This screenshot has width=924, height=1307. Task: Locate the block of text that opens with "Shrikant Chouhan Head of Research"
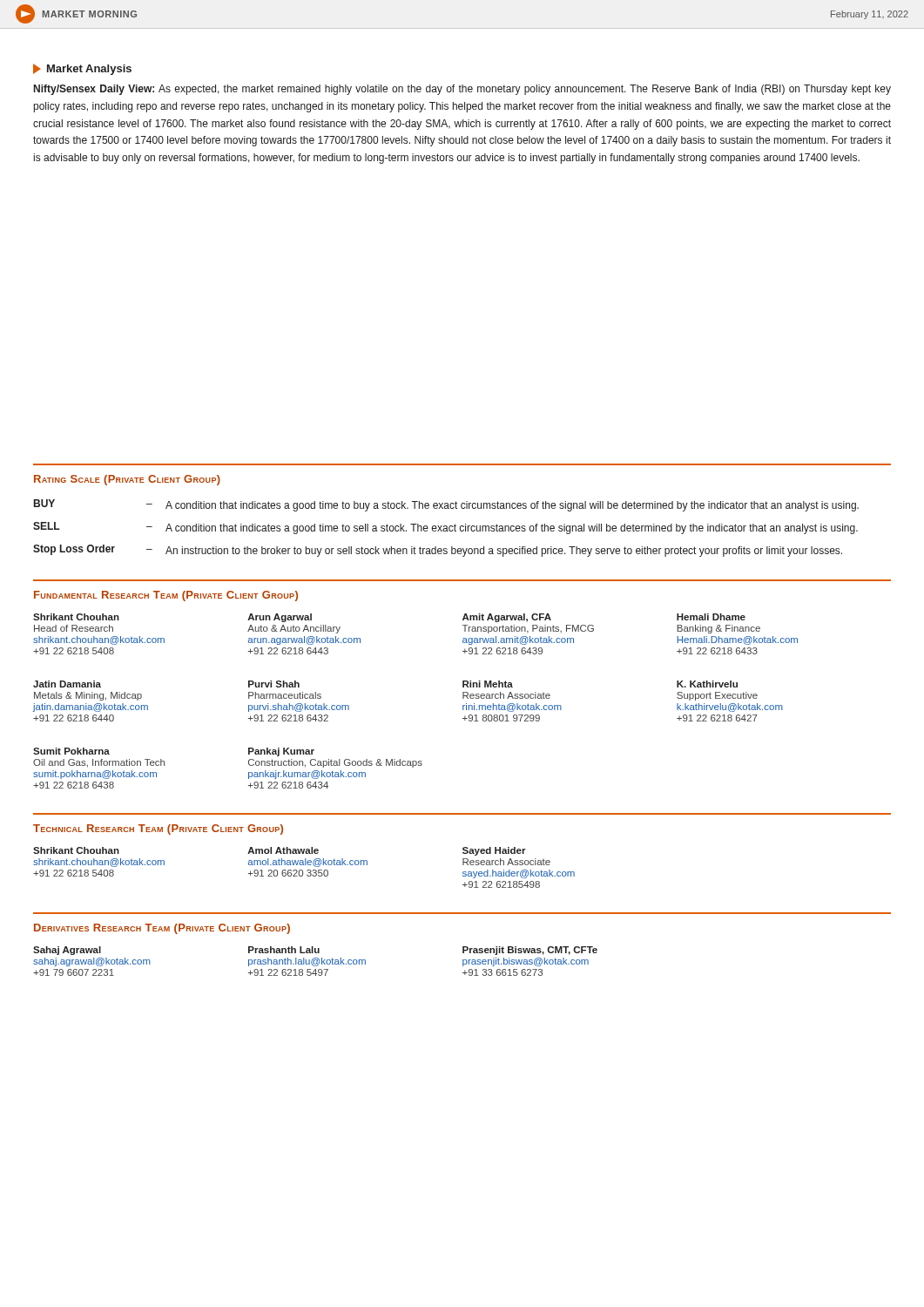[136, 634]
